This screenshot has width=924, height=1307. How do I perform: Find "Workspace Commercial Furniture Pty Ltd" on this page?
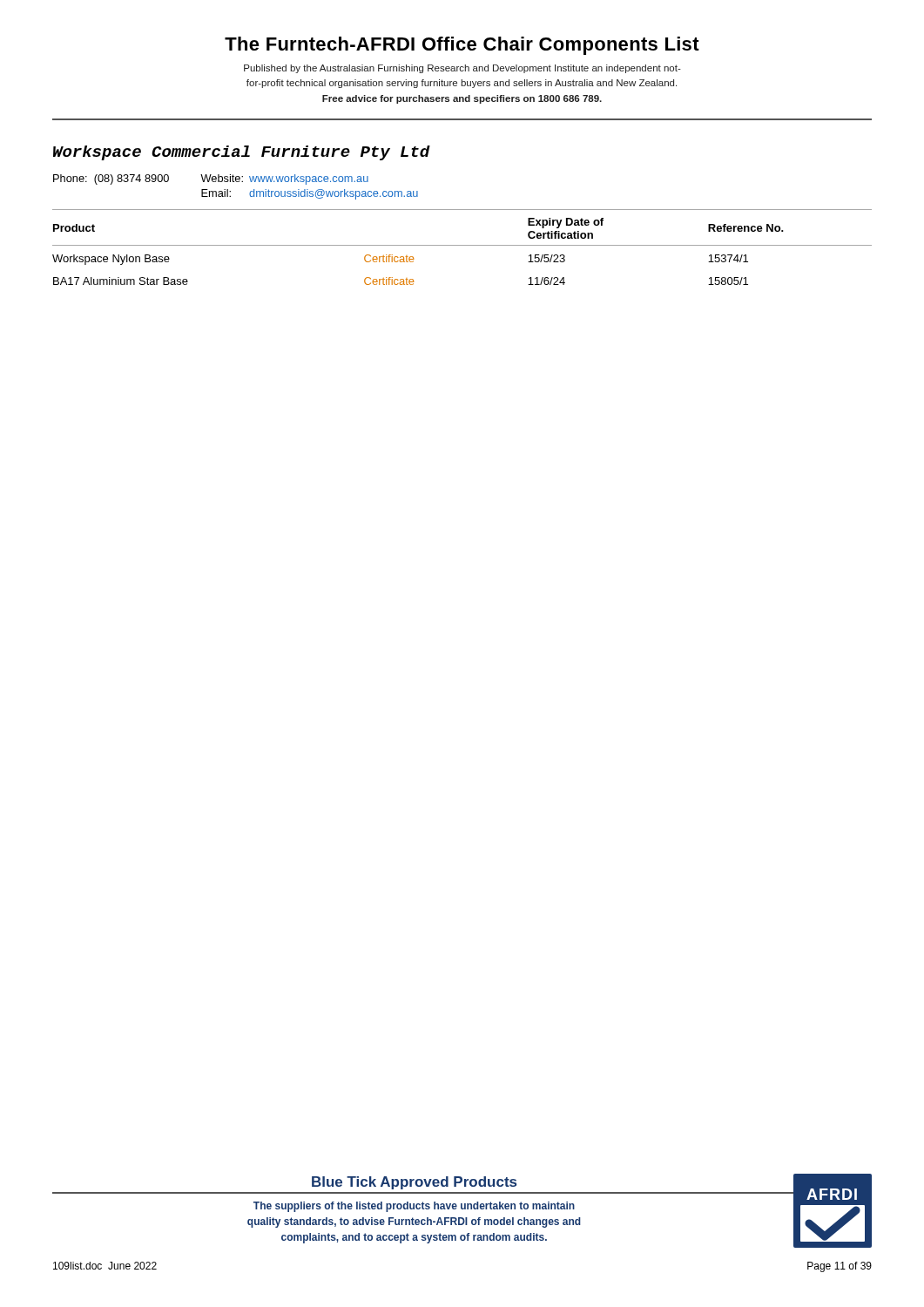[241, 152]
